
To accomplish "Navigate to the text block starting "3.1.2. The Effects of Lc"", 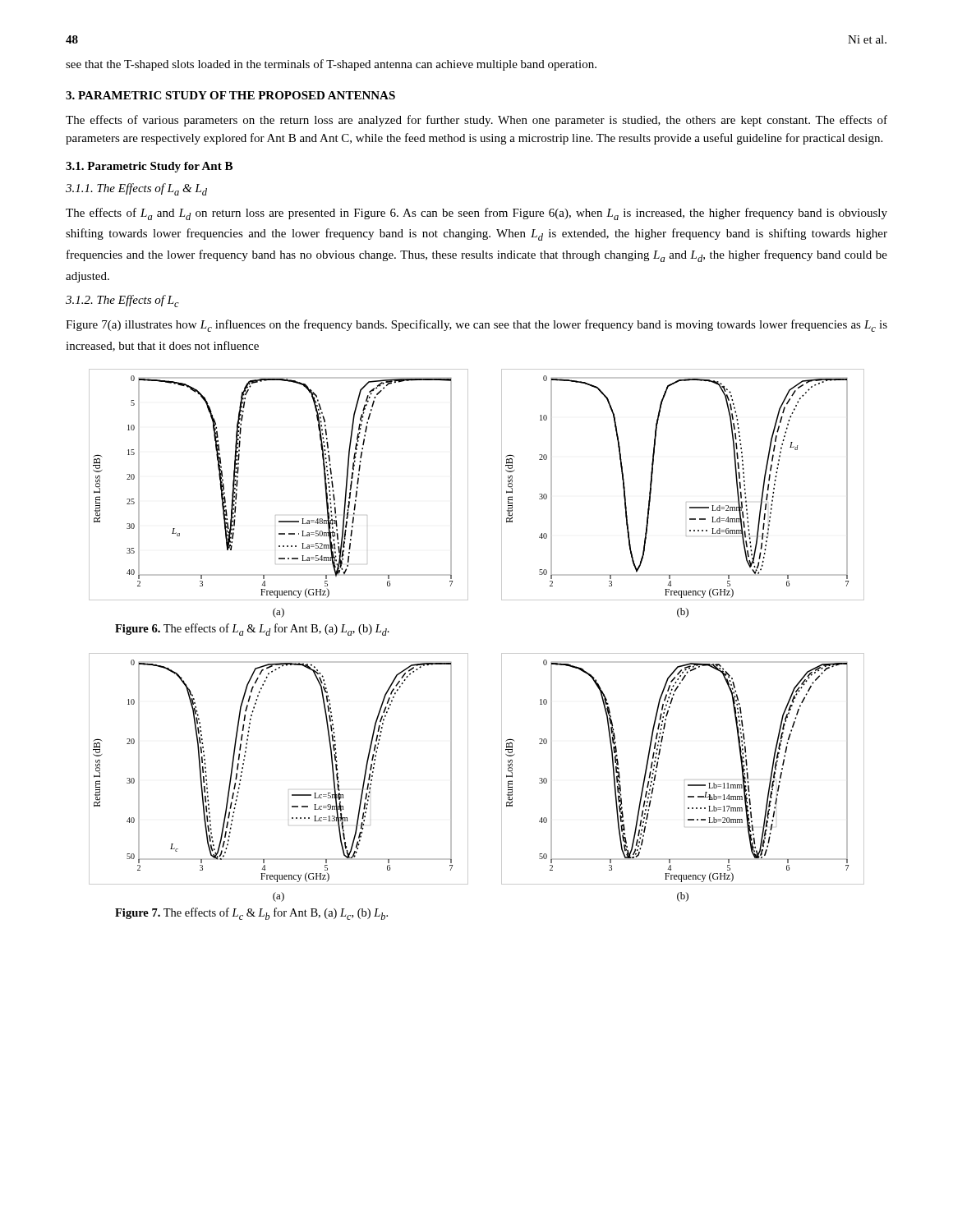I will [x=122, y=302].
